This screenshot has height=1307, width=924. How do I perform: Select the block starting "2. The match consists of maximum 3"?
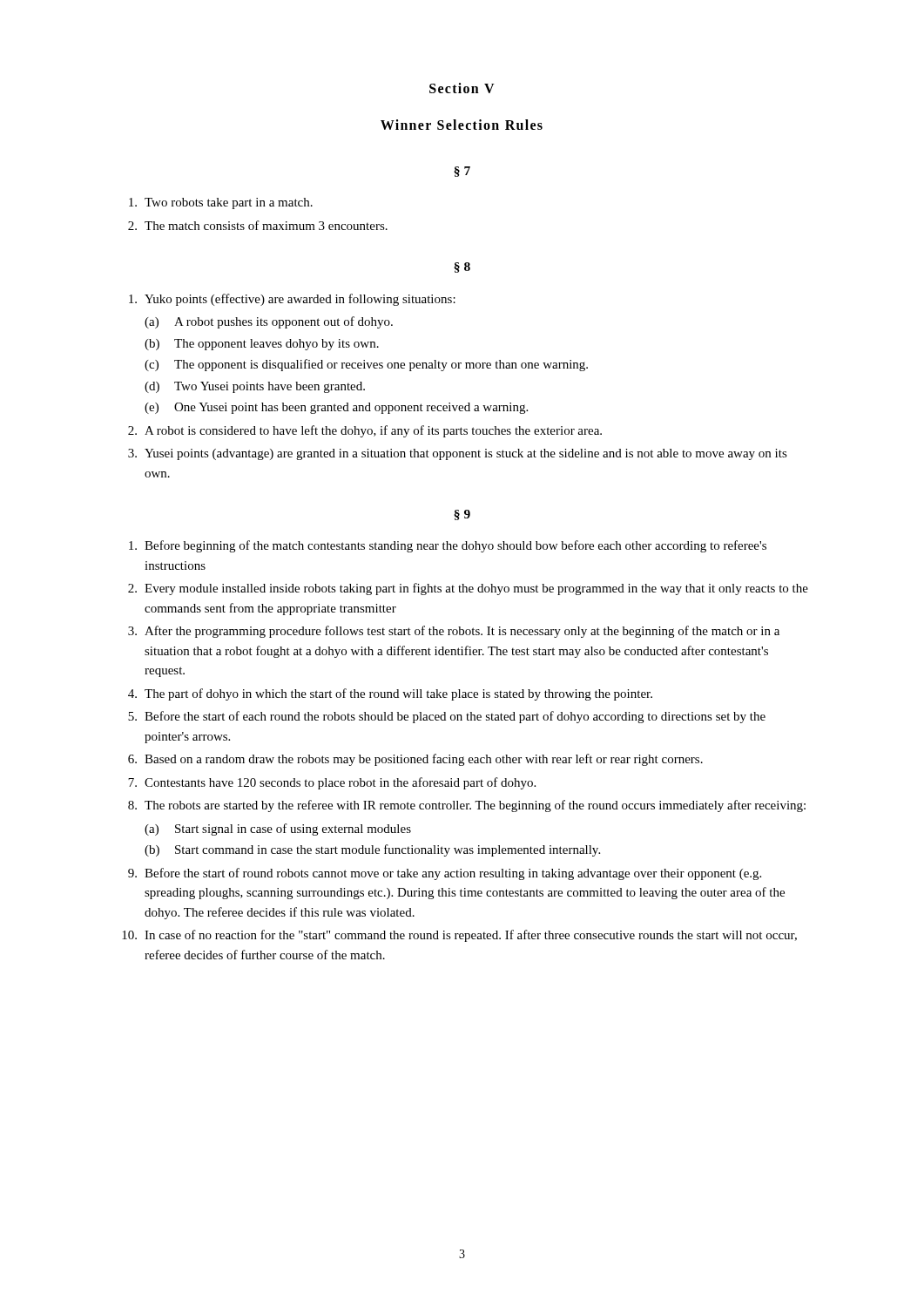point(258,225)
